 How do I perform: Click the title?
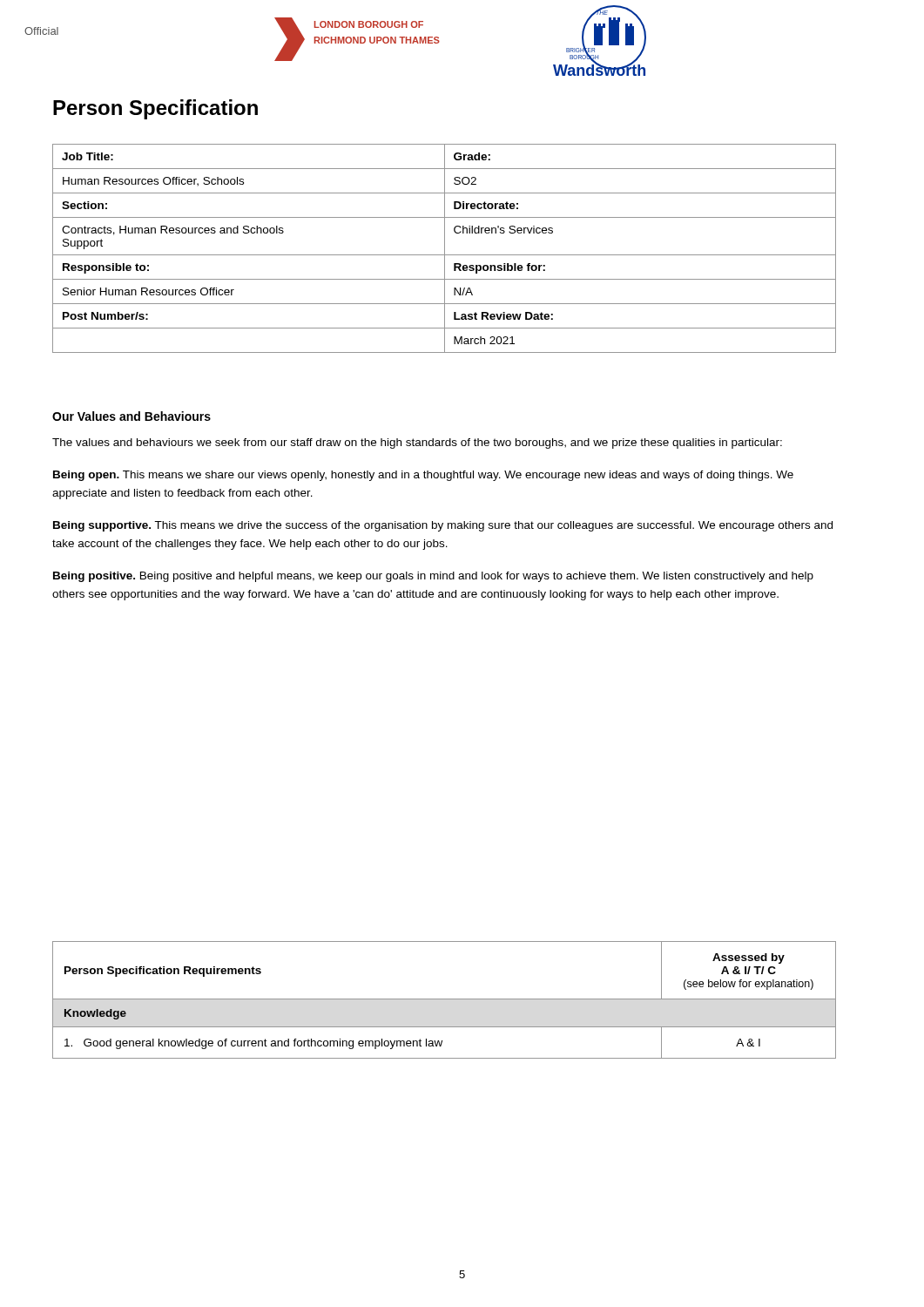[156, 108]
